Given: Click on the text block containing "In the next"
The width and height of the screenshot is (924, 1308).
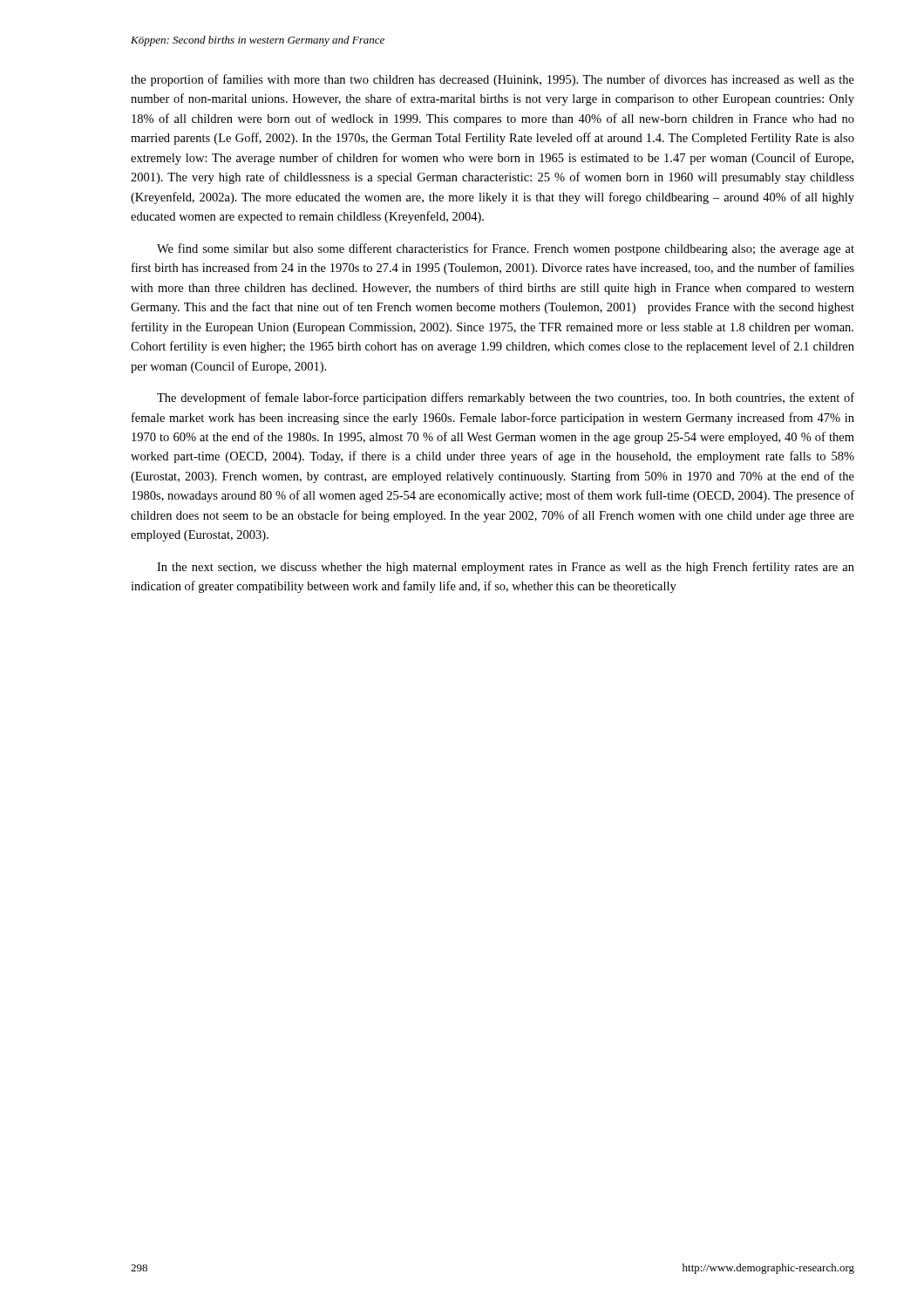Looking at the screenshot, I should point(492,577).
